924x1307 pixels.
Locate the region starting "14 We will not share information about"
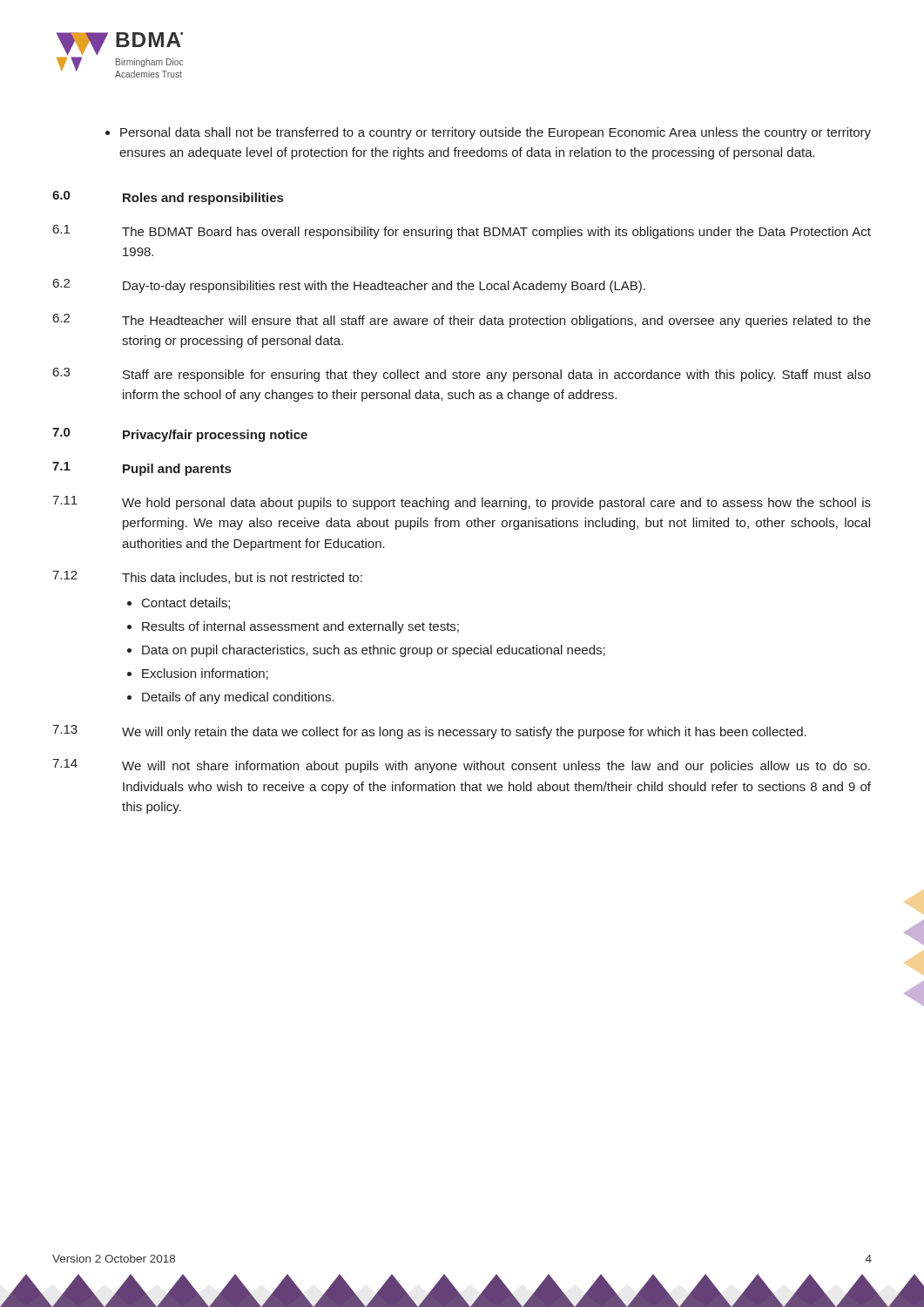(462, 786)
